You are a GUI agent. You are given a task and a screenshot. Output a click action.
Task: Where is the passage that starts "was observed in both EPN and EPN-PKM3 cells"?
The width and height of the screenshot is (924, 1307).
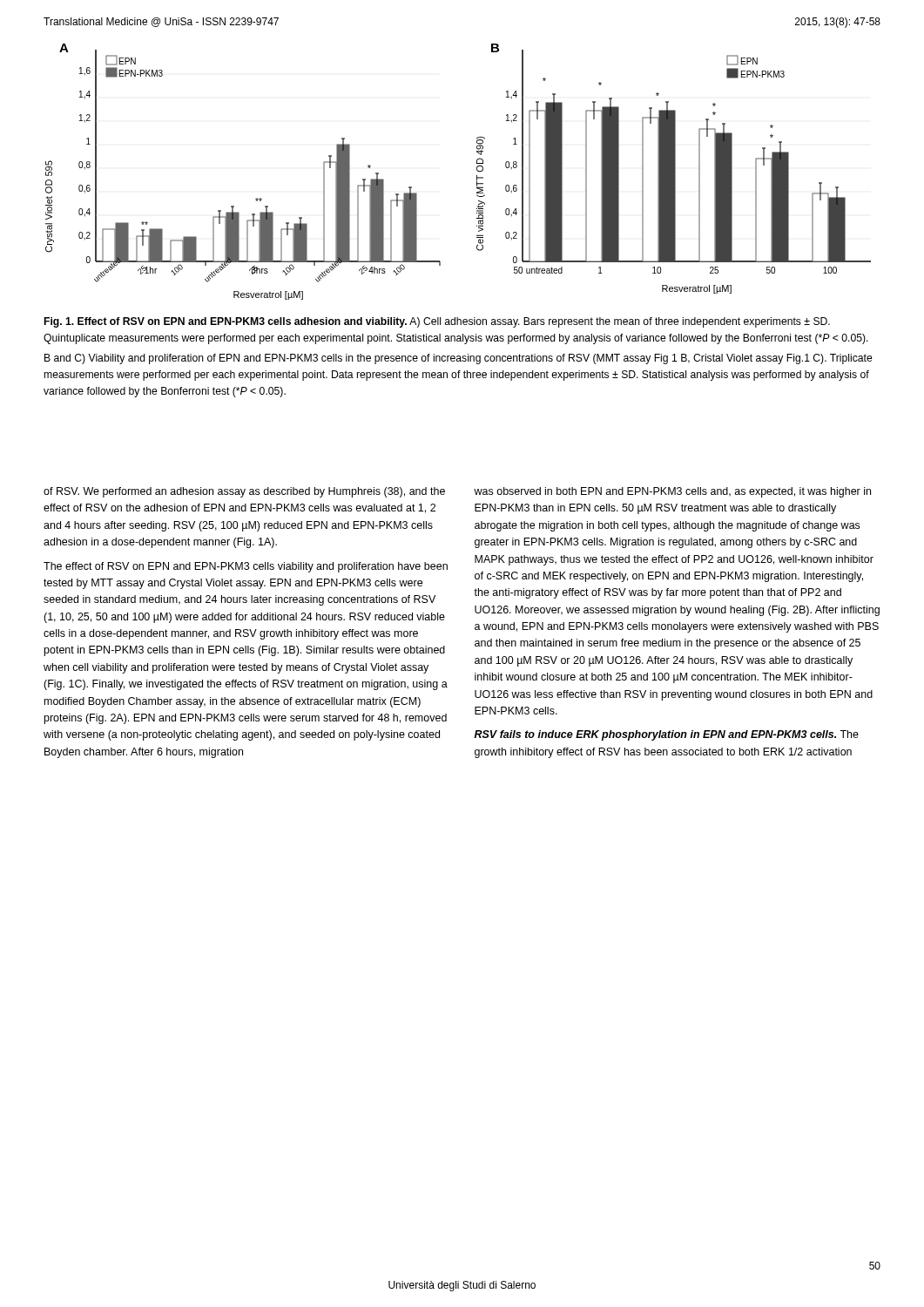677,622
